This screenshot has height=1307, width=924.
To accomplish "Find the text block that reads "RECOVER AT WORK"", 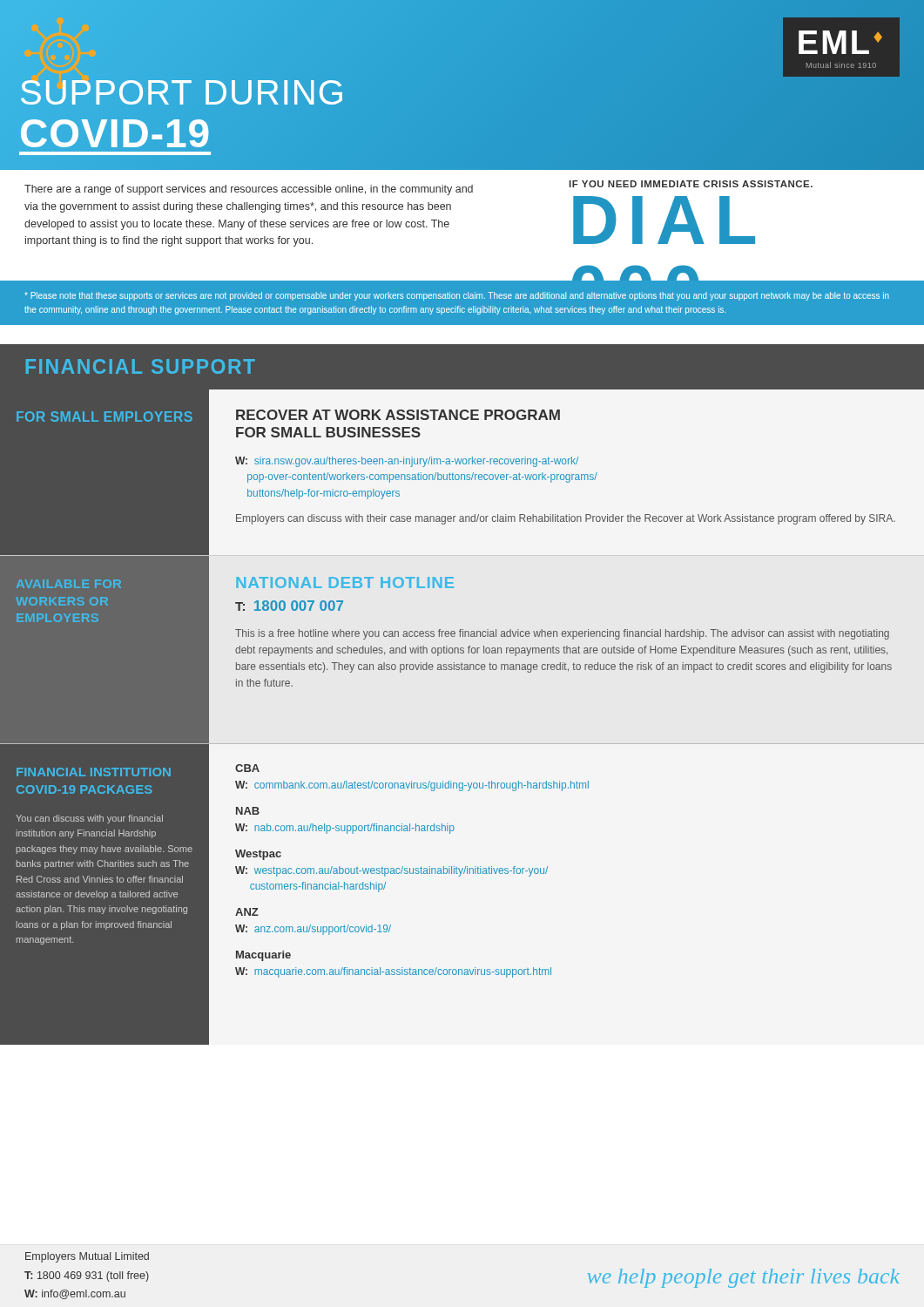I will (567, 467).
